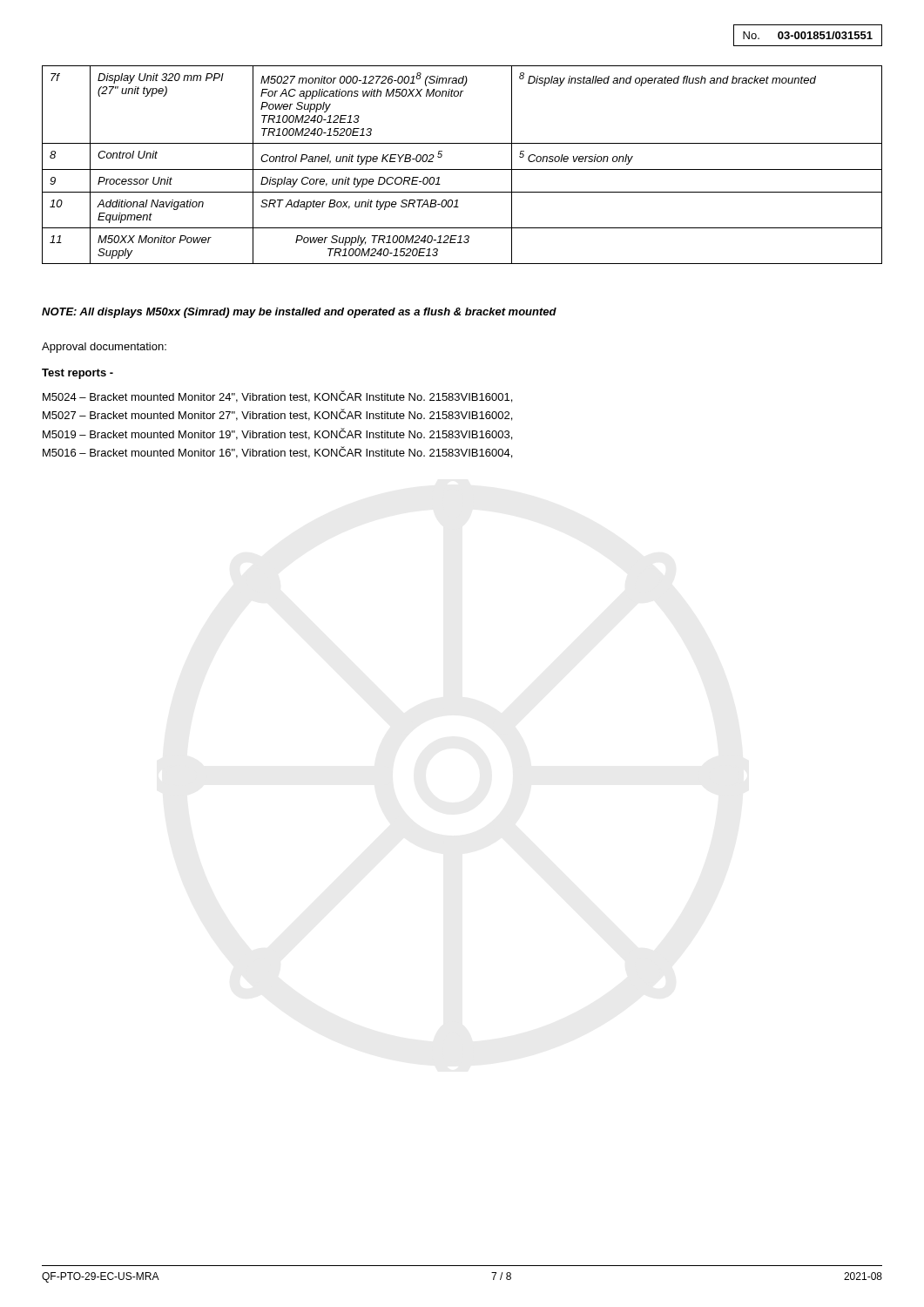Find the text starting "Test reports -"

[78, 372]
